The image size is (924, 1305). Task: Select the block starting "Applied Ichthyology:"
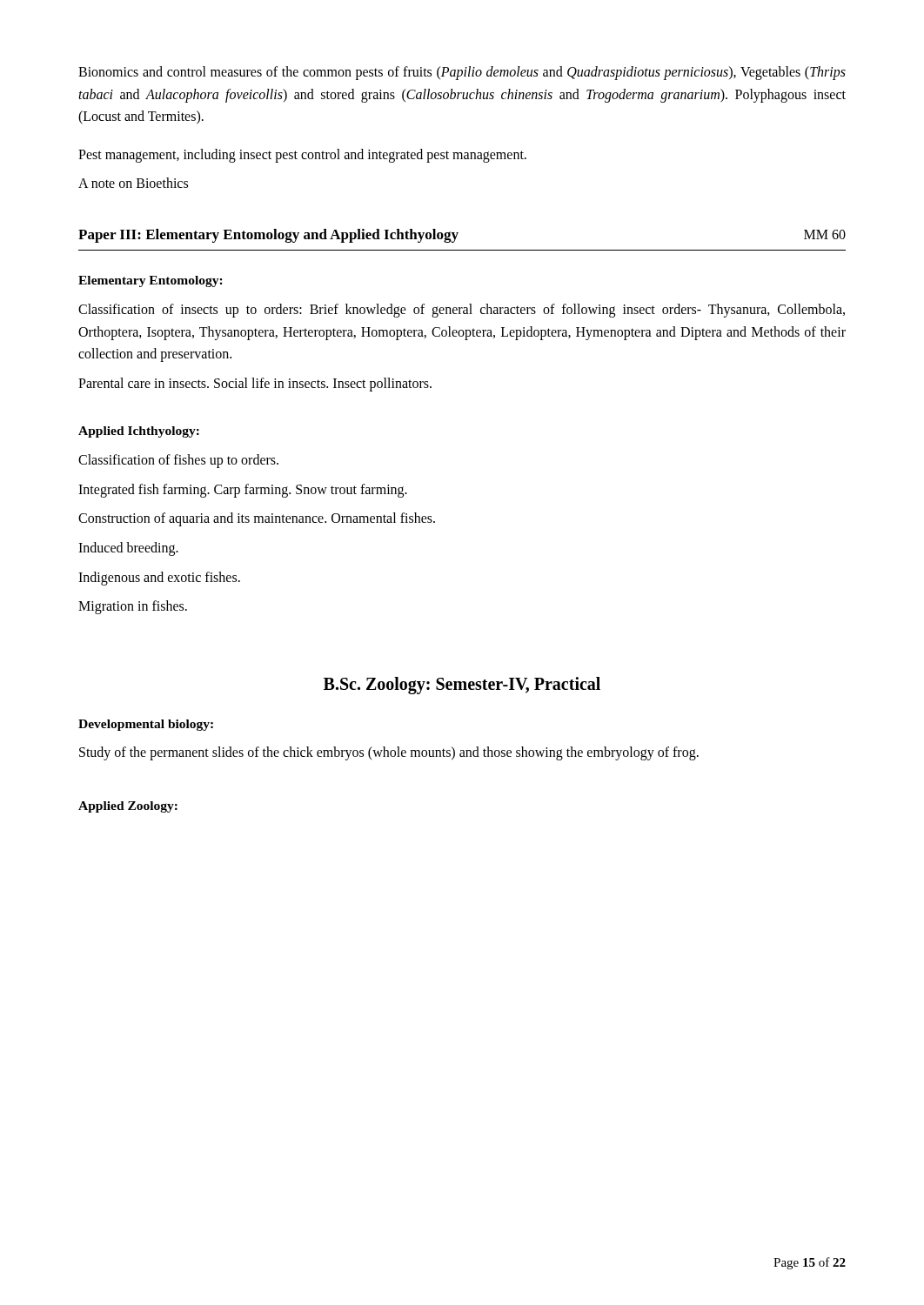pyautogui.click(x=139, y=432)
